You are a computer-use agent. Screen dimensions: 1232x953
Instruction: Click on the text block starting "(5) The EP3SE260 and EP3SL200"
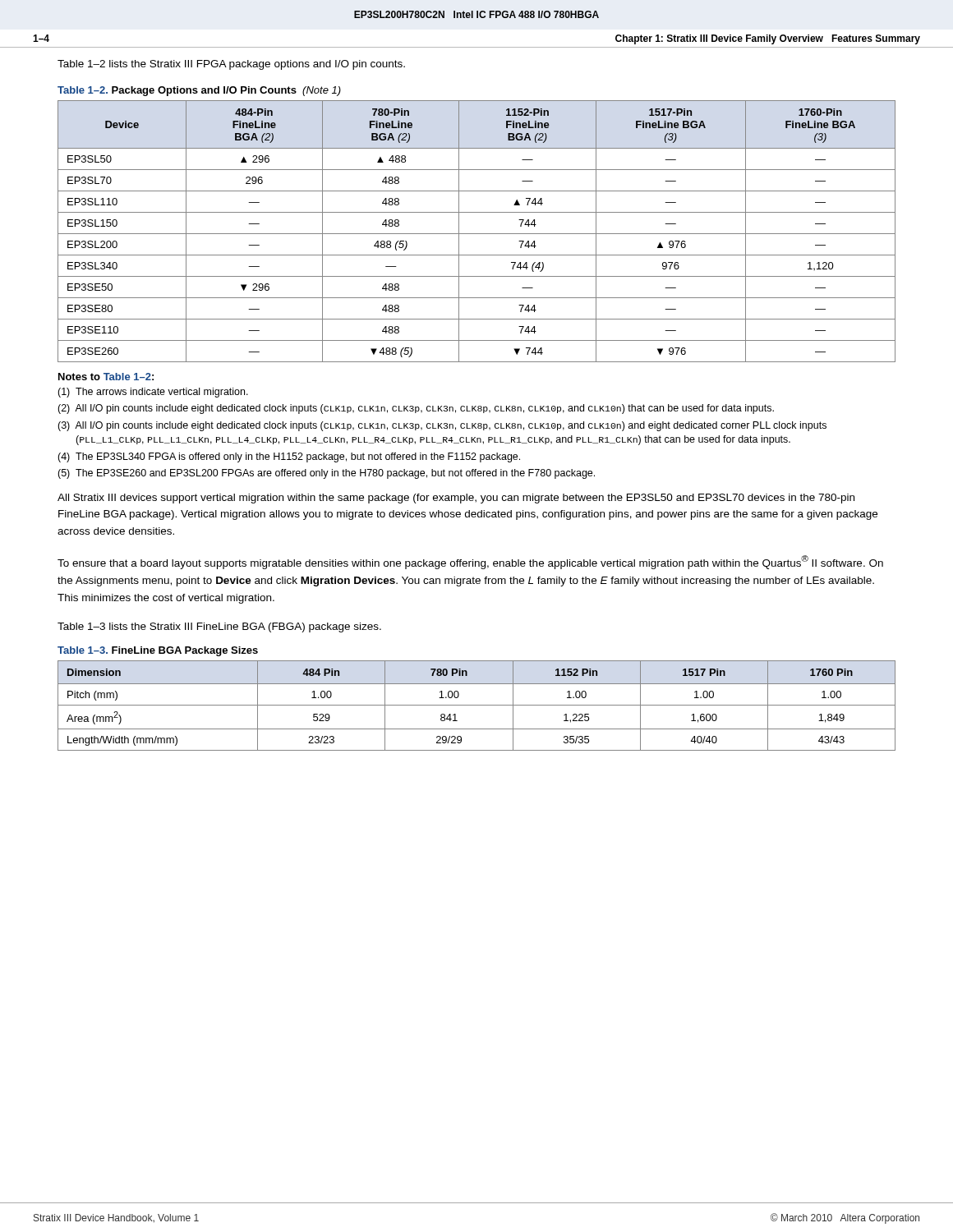327,473
